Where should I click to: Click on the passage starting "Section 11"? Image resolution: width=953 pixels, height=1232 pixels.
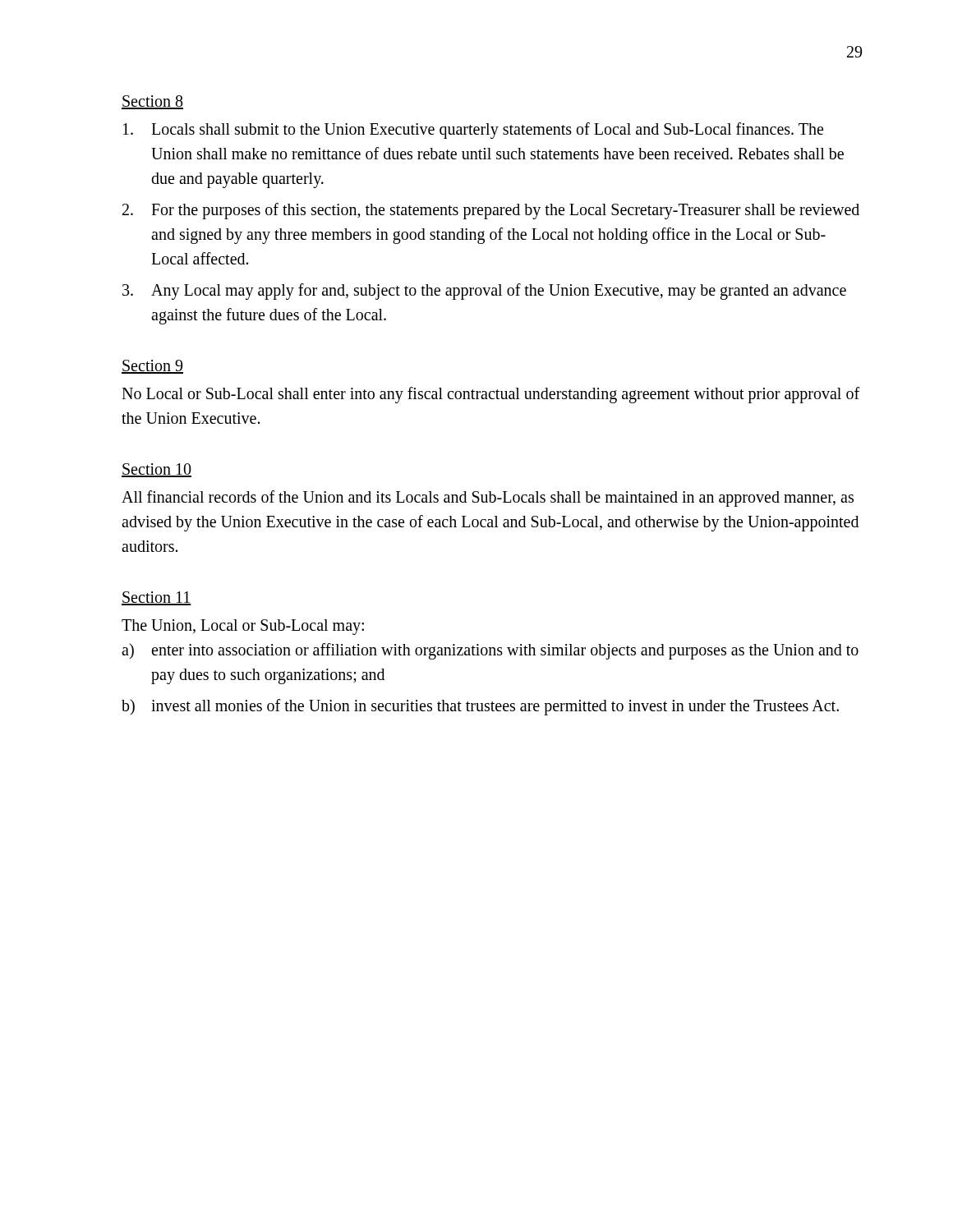pos(156,597)
